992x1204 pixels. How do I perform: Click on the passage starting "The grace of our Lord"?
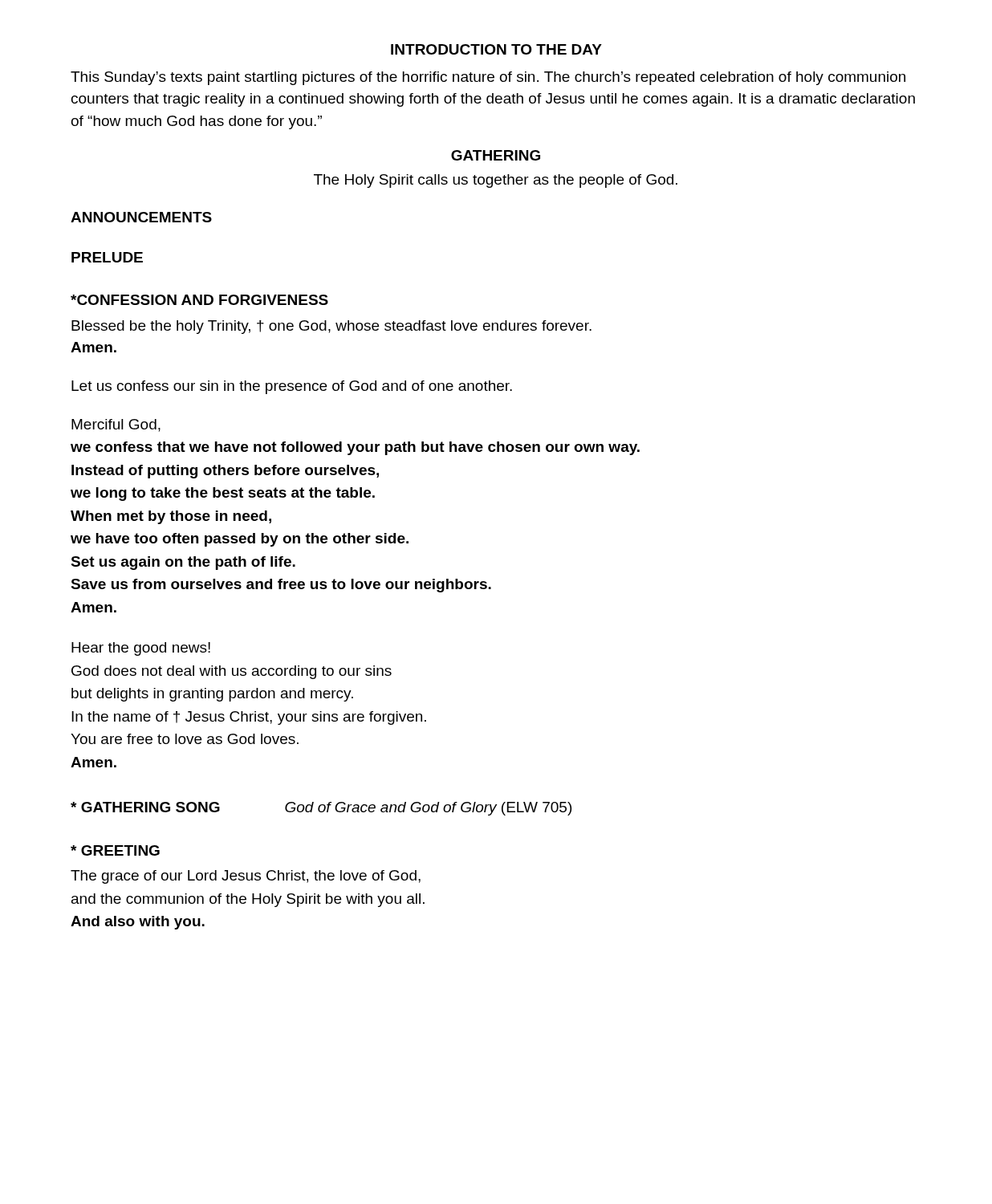pyautogui.click(x=248, y=898)
